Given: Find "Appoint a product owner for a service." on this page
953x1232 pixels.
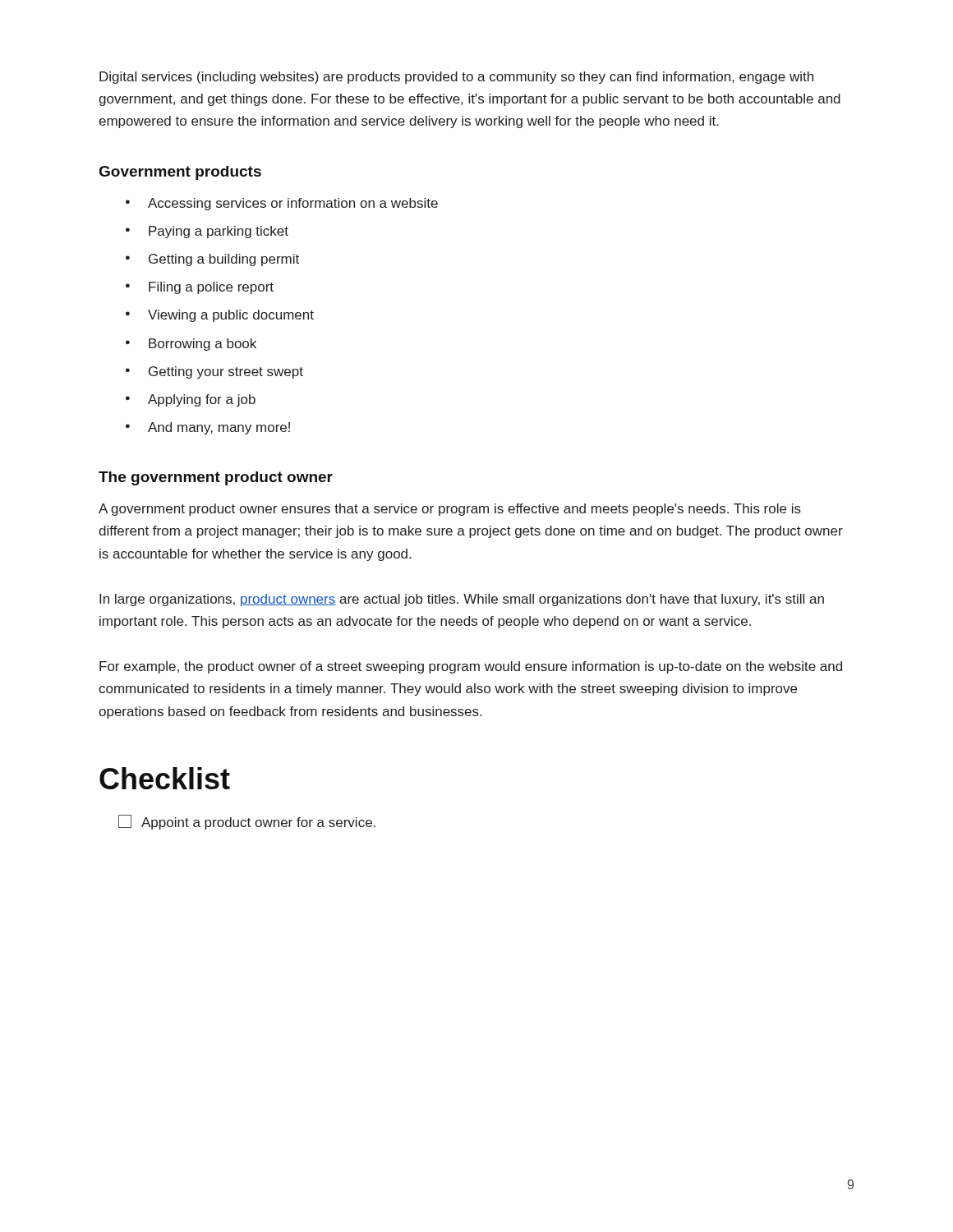Looking at the screenshot, I should (247, 822).
